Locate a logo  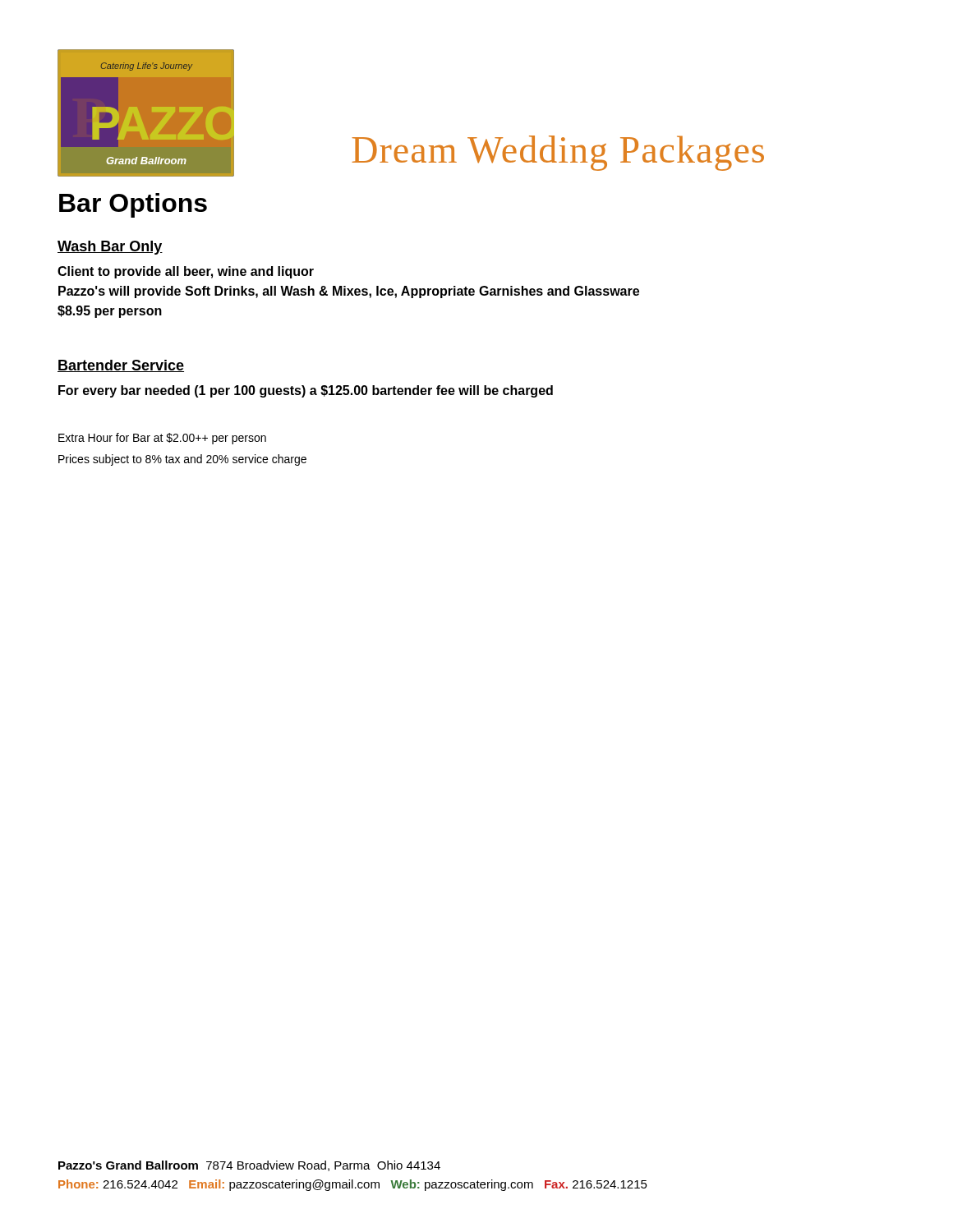(148, 115)
